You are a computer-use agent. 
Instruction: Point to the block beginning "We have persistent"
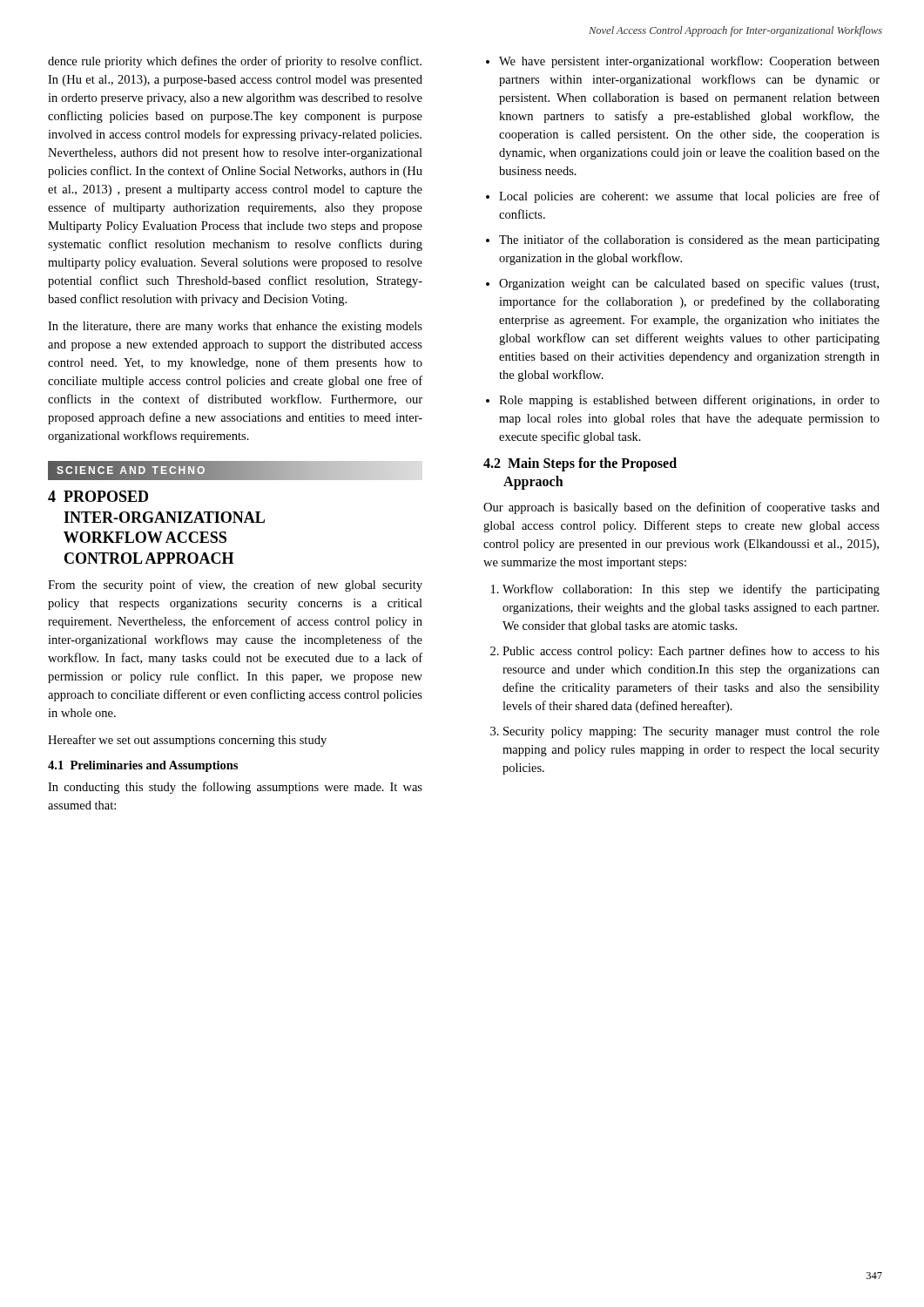pos(689,116)
